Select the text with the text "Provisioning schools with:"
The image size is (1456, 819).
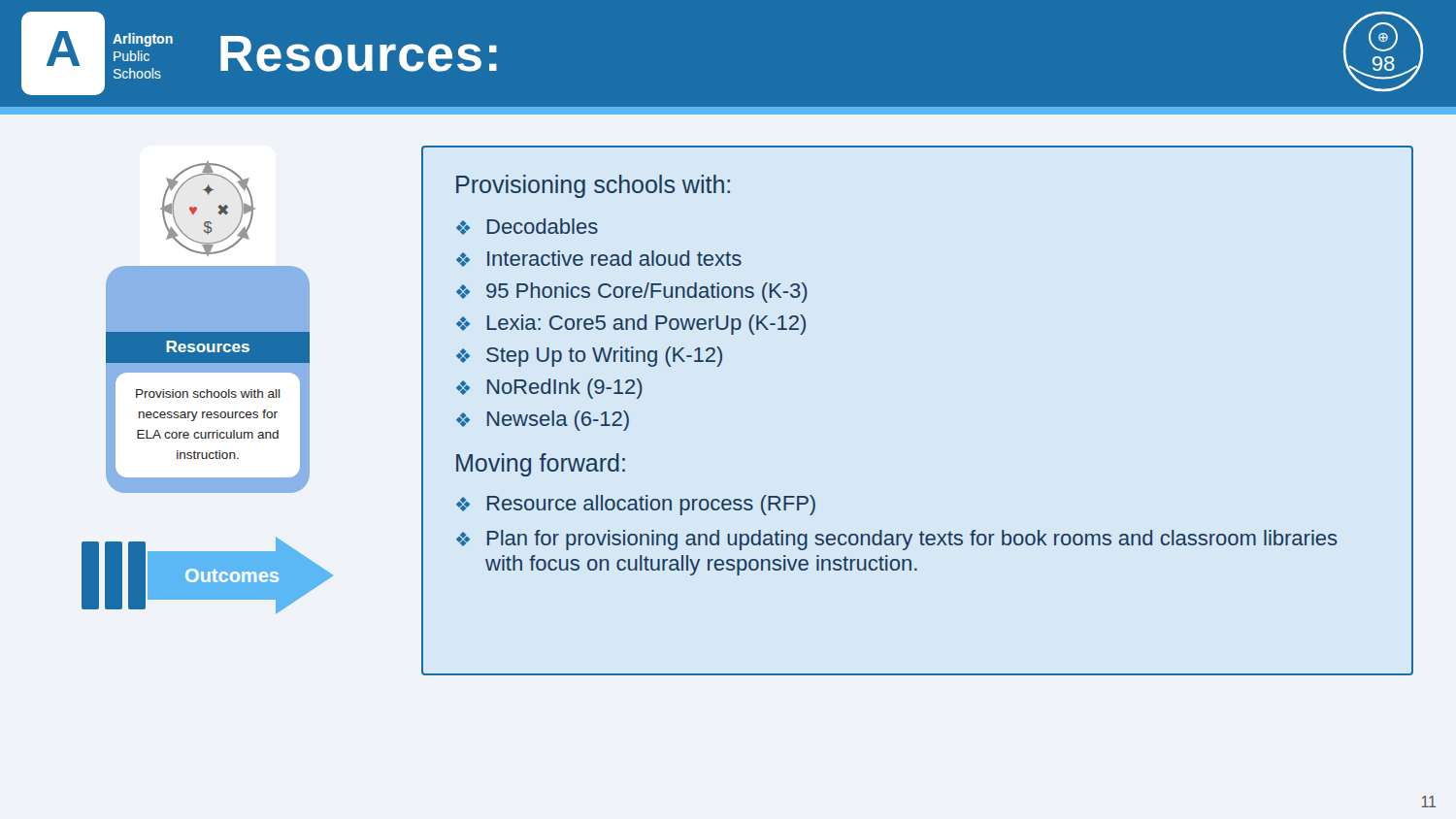593,184
